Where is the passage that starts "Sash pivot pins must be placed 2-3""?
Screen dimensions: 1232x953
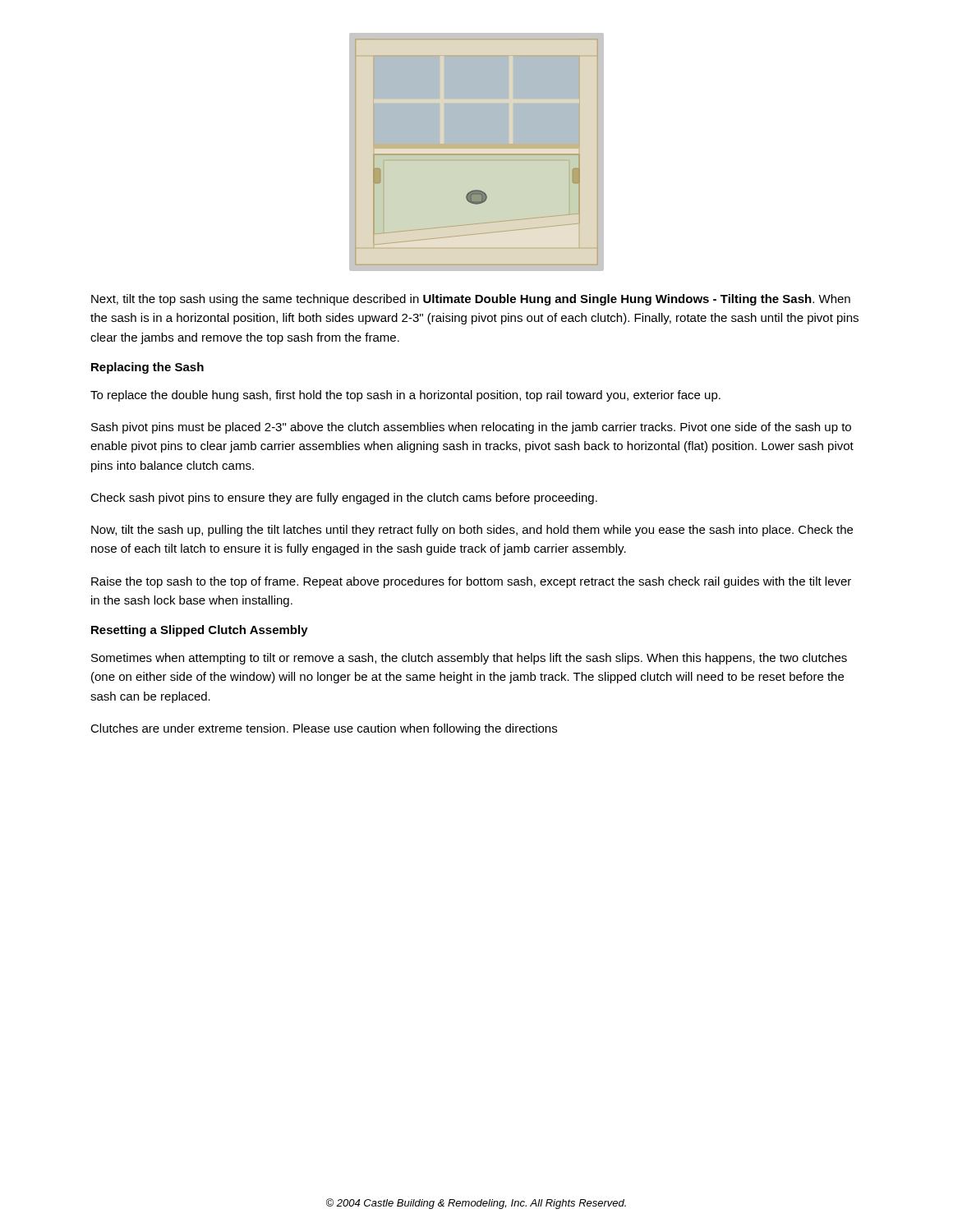(x=472, y=446)
